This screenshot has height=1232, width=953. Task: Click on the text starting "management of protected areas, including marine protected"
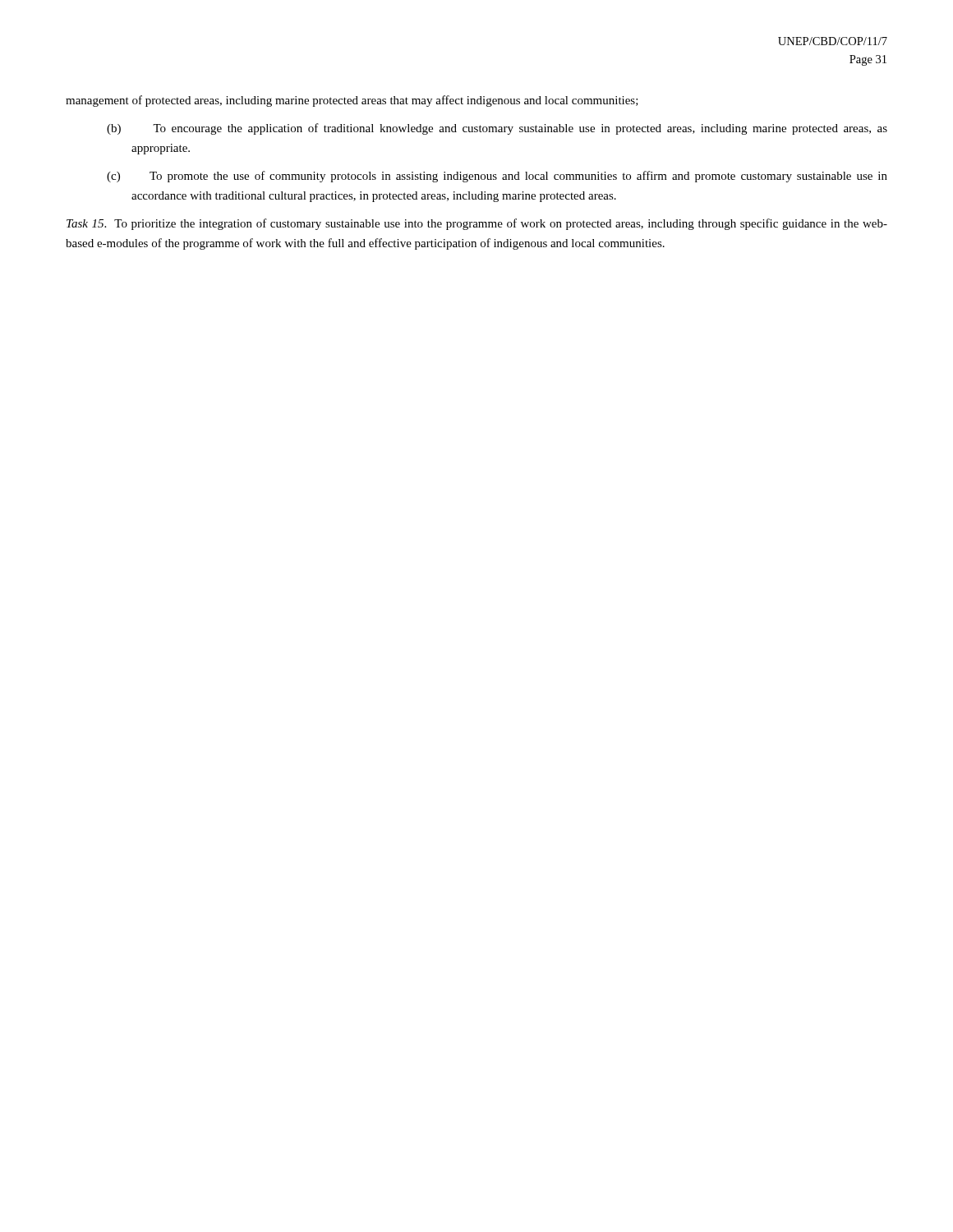click(352, 100)
